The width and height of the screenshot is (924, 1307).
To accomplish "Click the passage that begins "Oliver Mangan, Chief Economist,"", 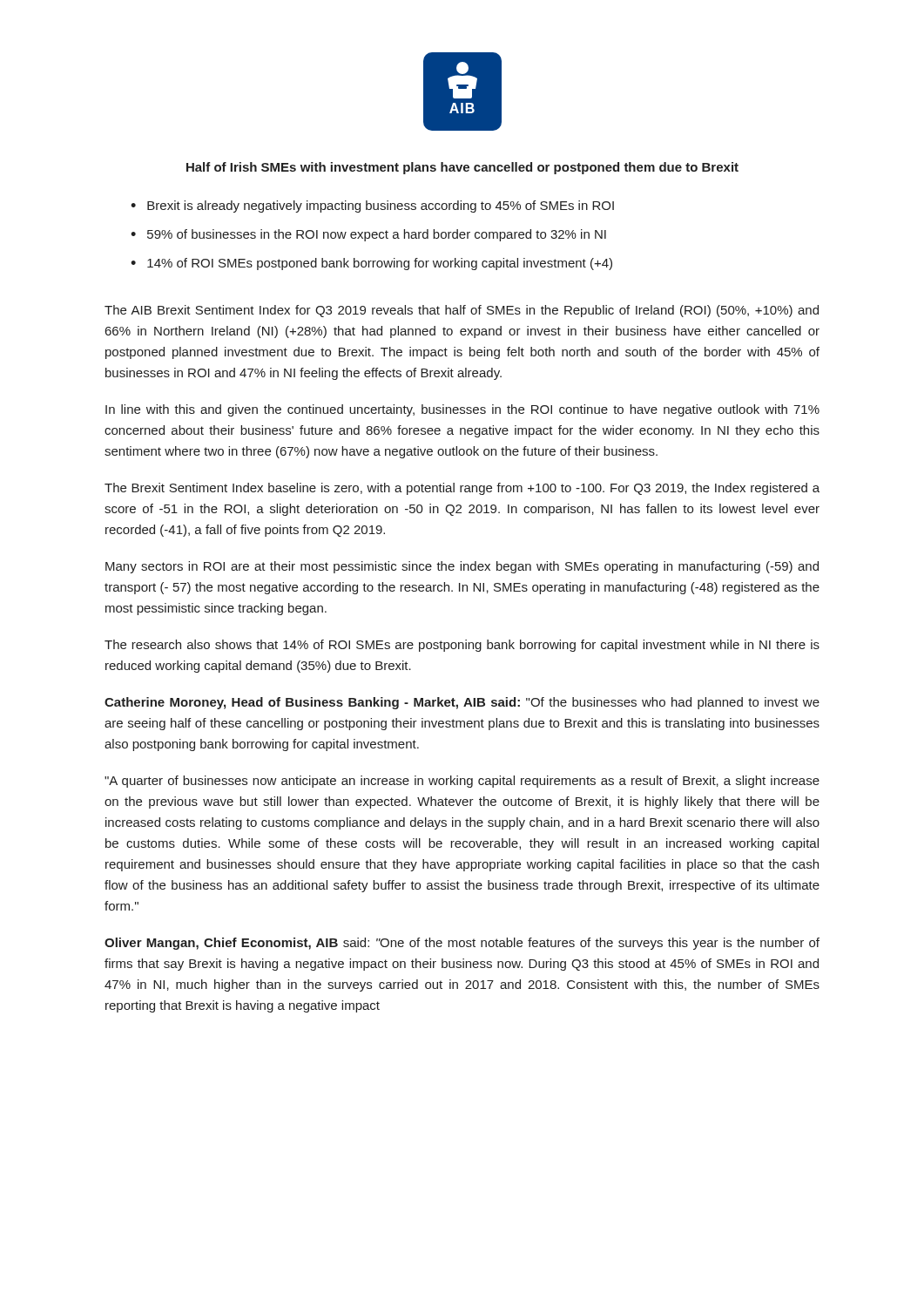I will 462,973.
